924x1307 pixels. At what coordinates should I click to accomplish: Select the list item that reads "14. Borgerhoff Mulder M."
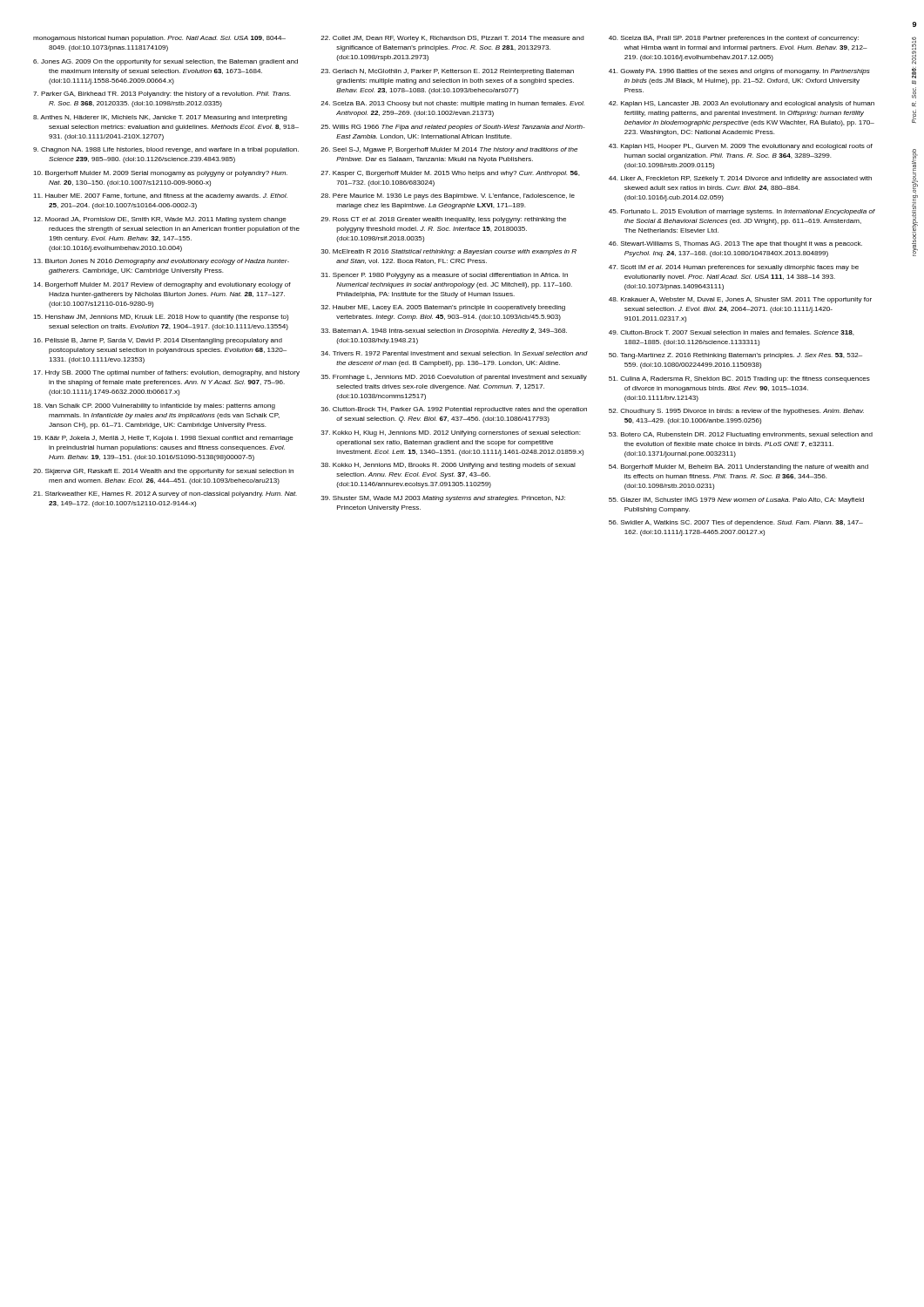162,294
